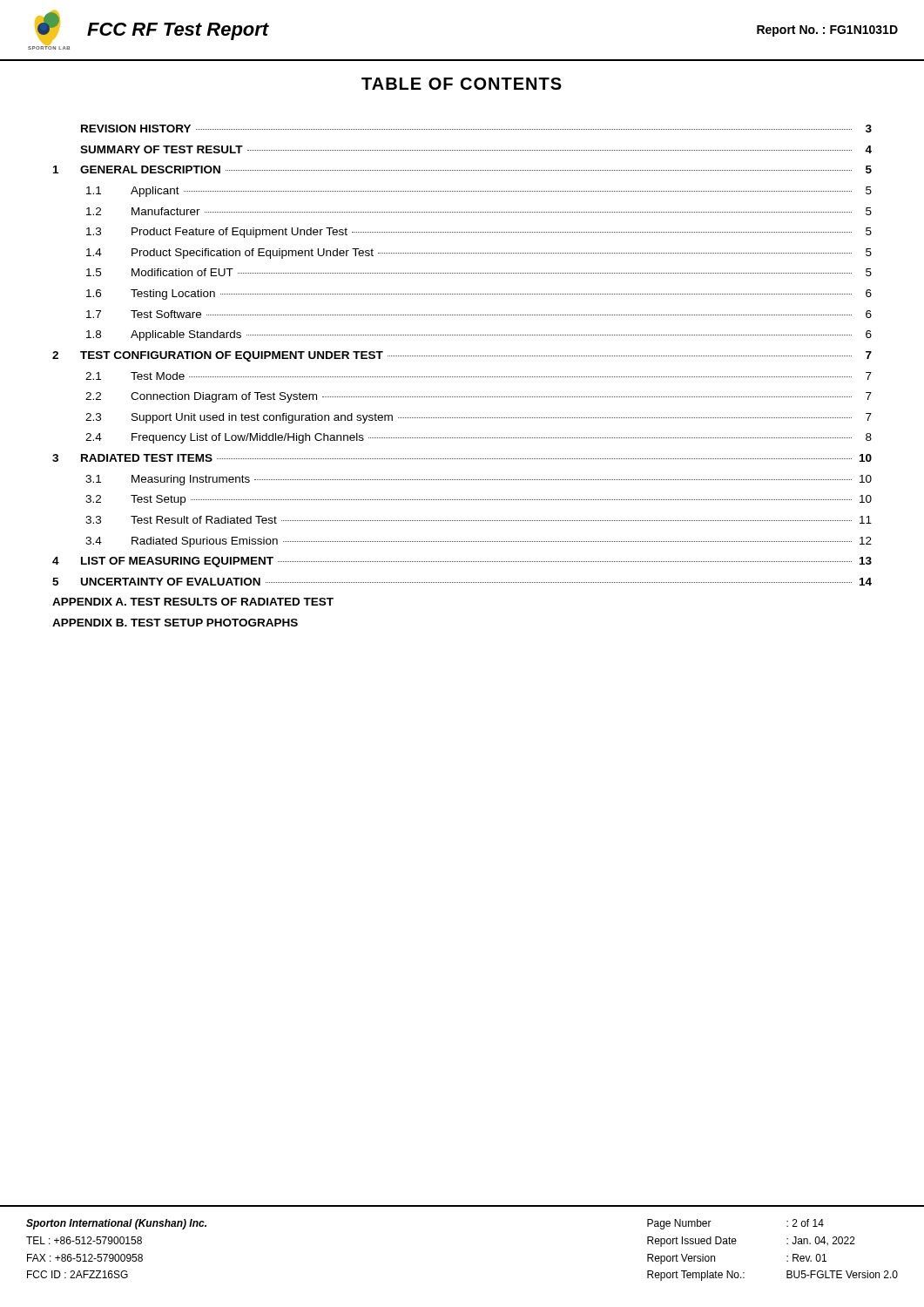Click on the list item that reads "3.1 Measuring Instruments 10"

479,479
